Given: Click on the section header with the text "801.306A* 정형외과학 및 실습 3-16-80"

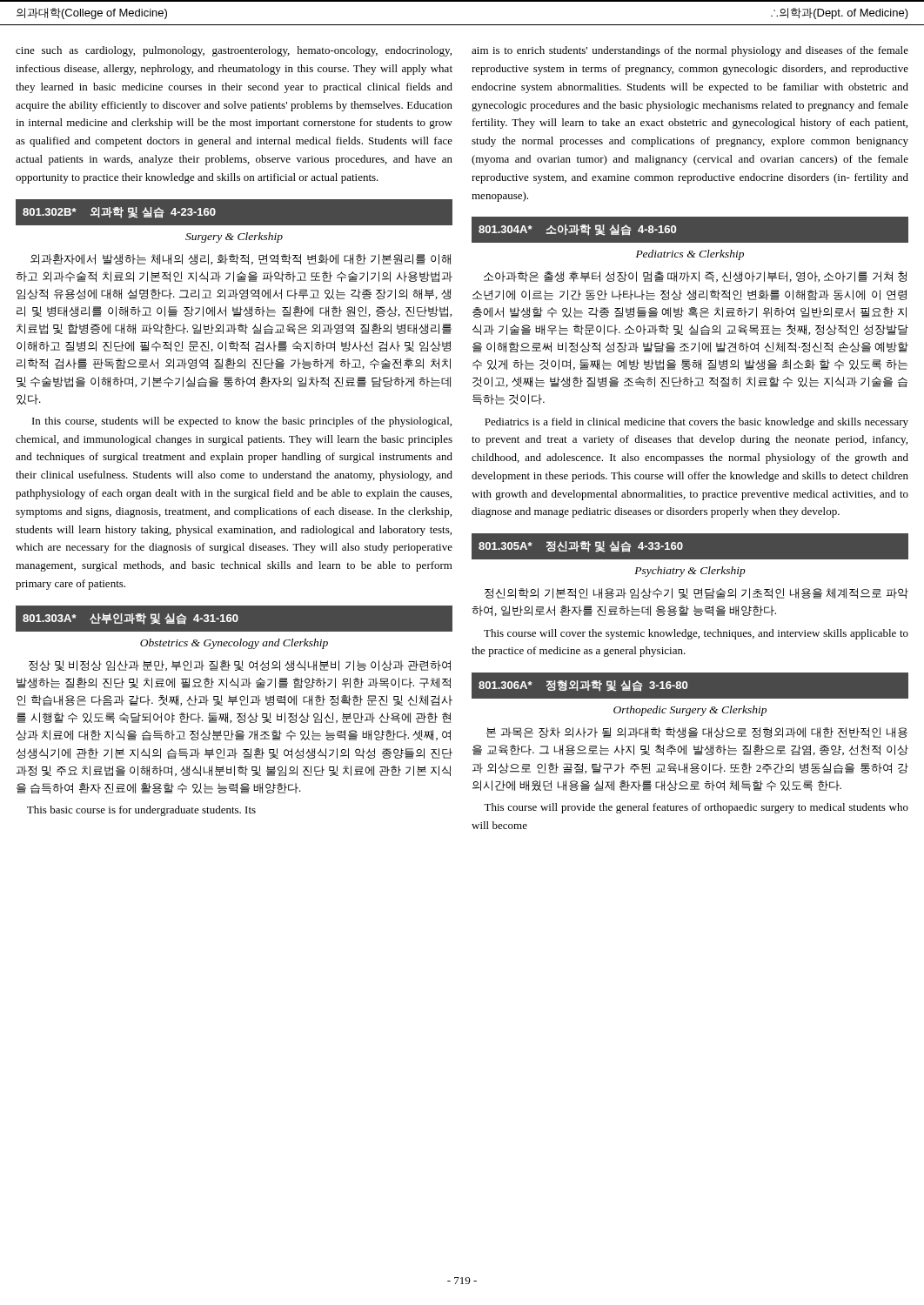Looking at the screenshot, I should pos(582,686).
